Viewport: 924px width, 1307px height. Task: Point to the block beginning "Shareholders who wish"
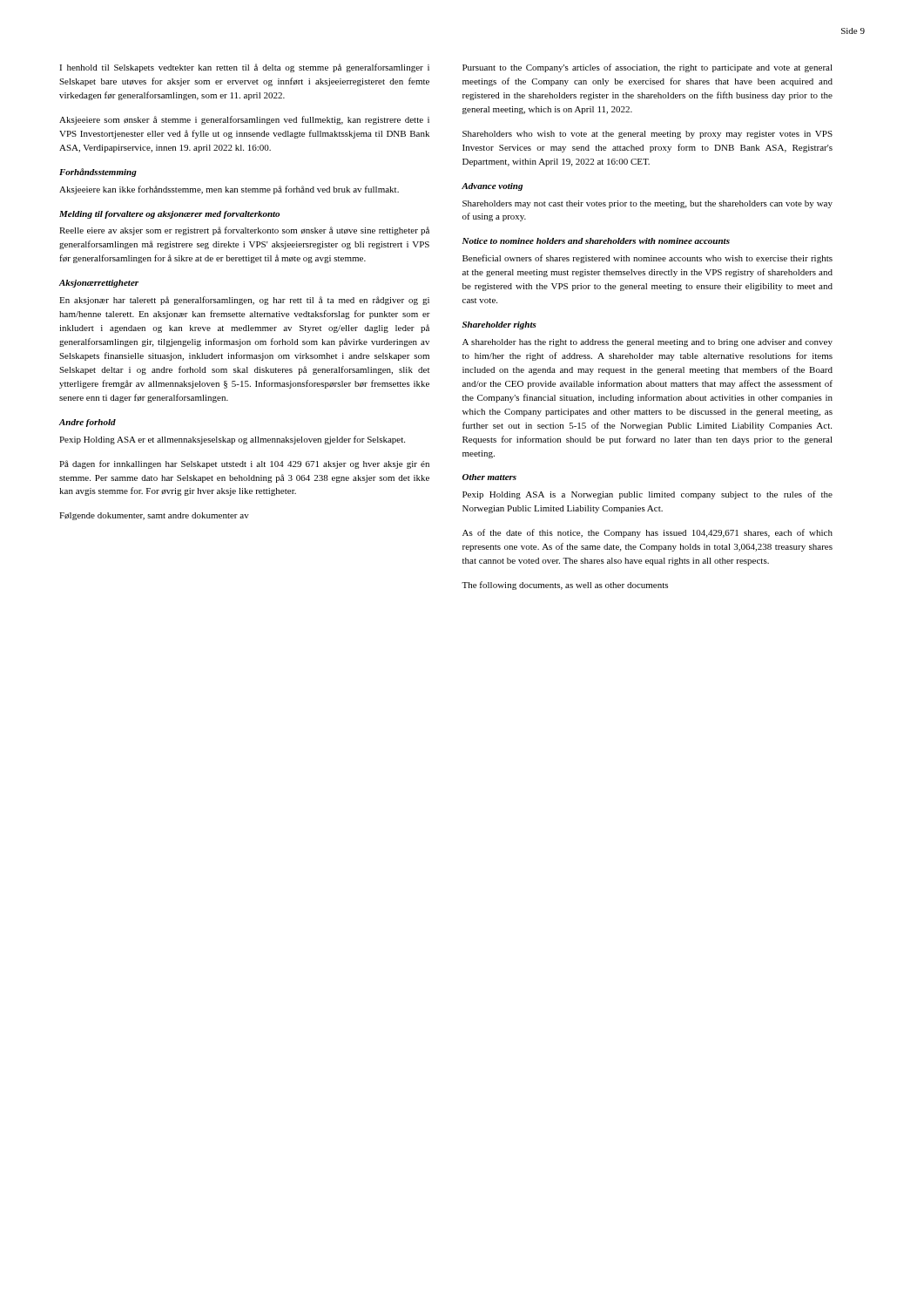point(647,147)
